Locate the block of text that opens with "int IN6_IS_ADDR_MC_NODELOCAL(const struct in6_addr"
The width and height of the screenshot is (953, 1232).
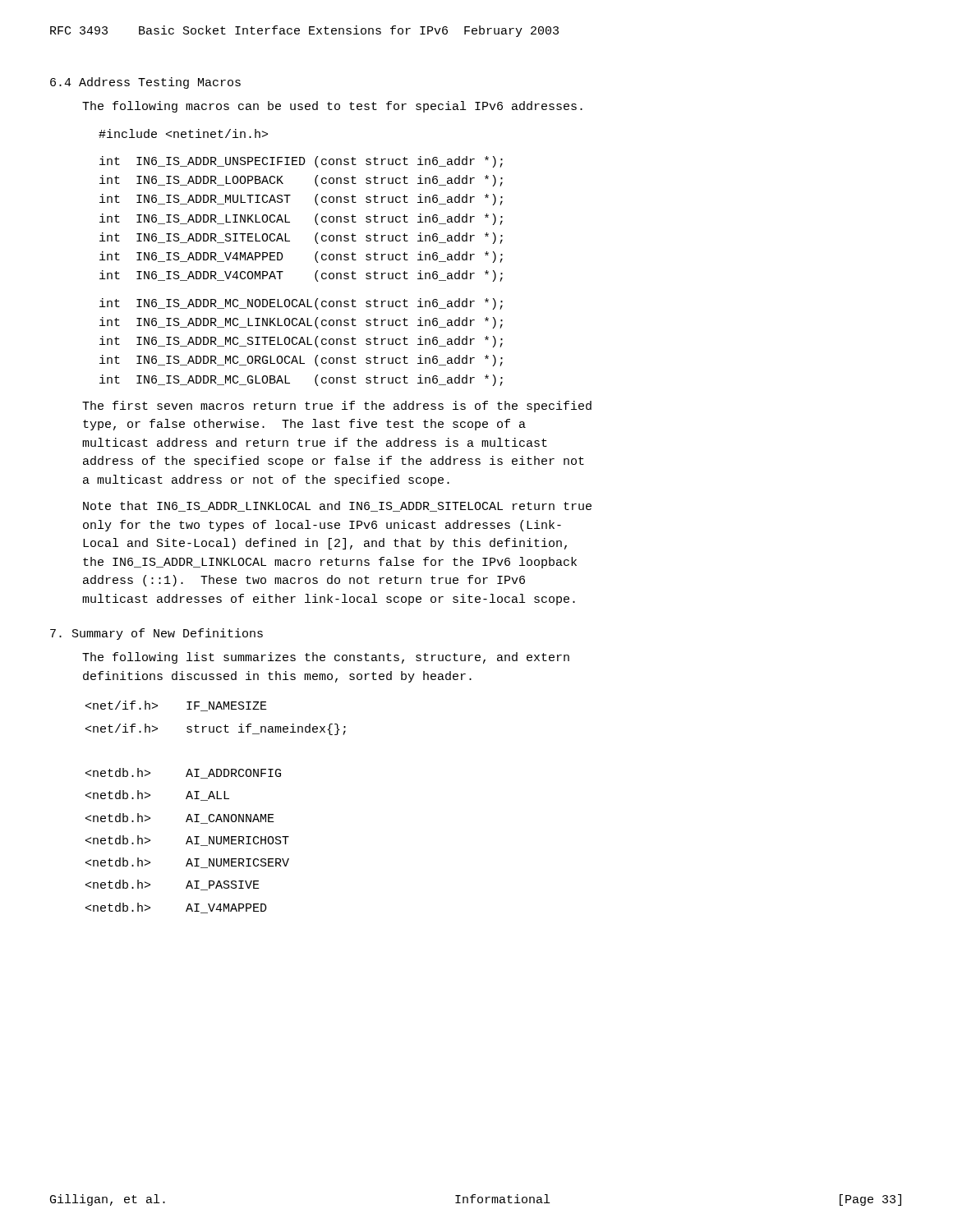coord(302,342)
